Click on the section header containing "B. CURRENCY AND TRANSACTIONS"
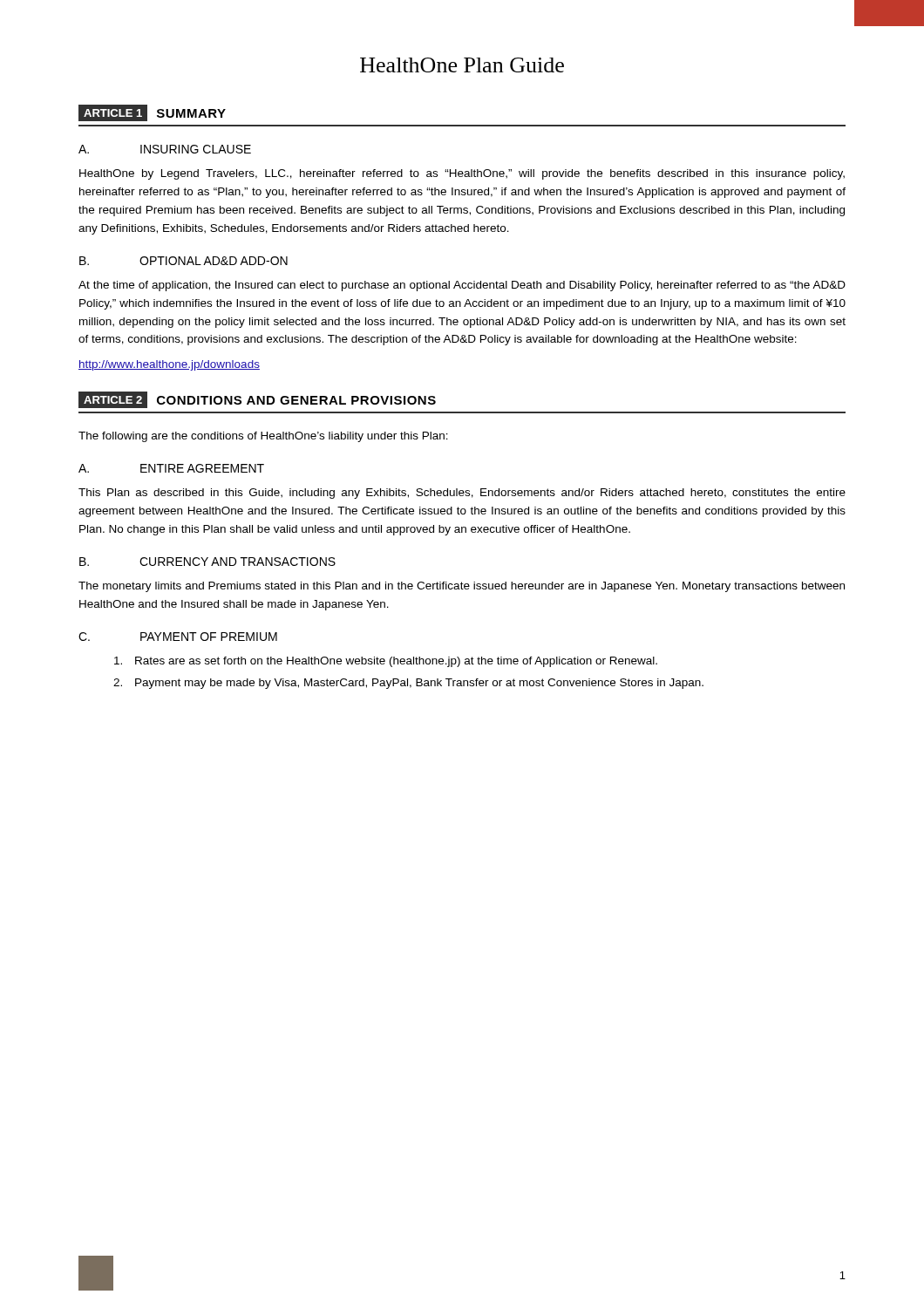The width and height of the screenshot is (924, 1308). click(x=207, y=562)
